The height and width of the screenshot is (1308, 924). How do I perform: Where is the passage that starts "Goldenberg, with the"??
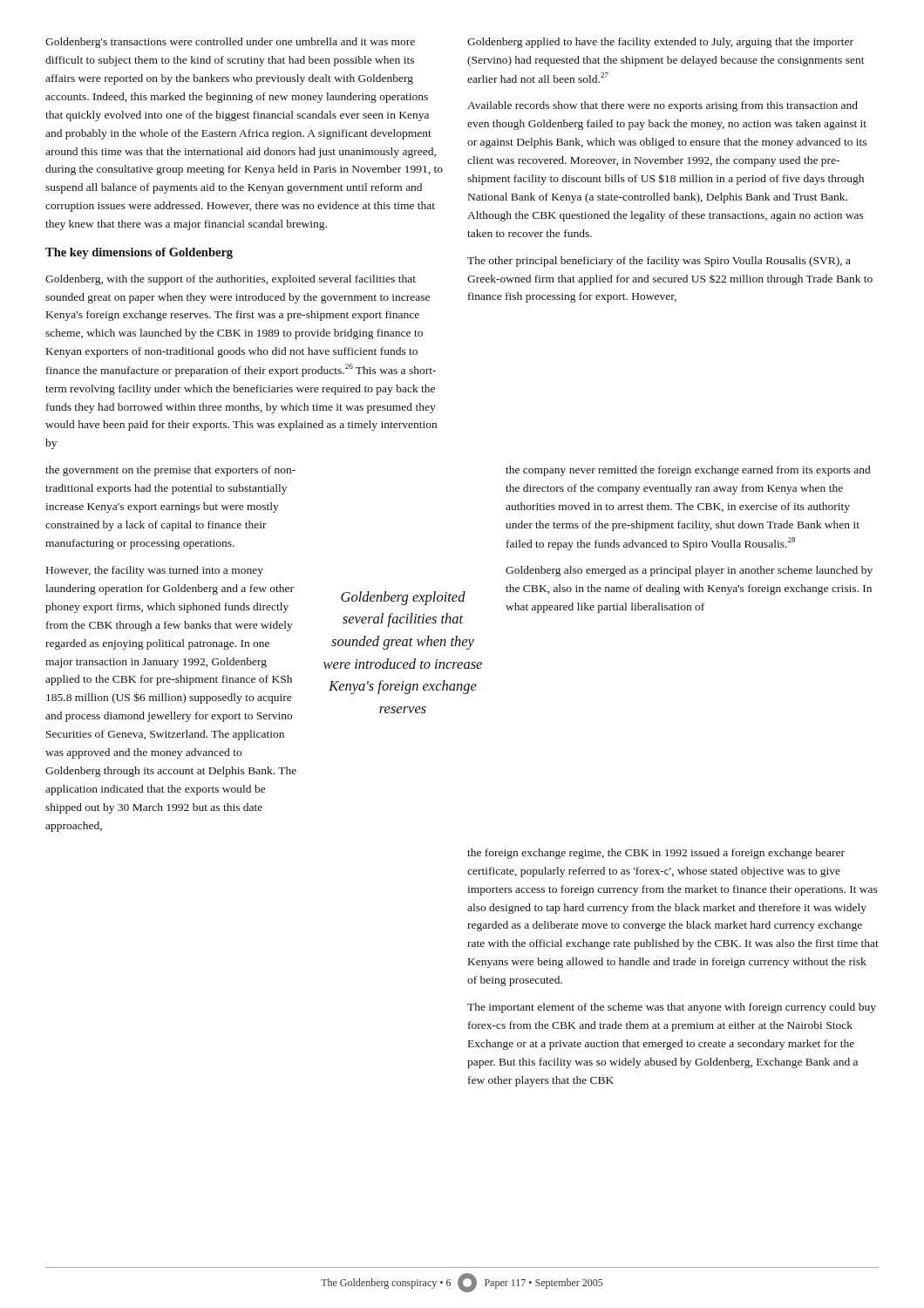pos(244,361)
